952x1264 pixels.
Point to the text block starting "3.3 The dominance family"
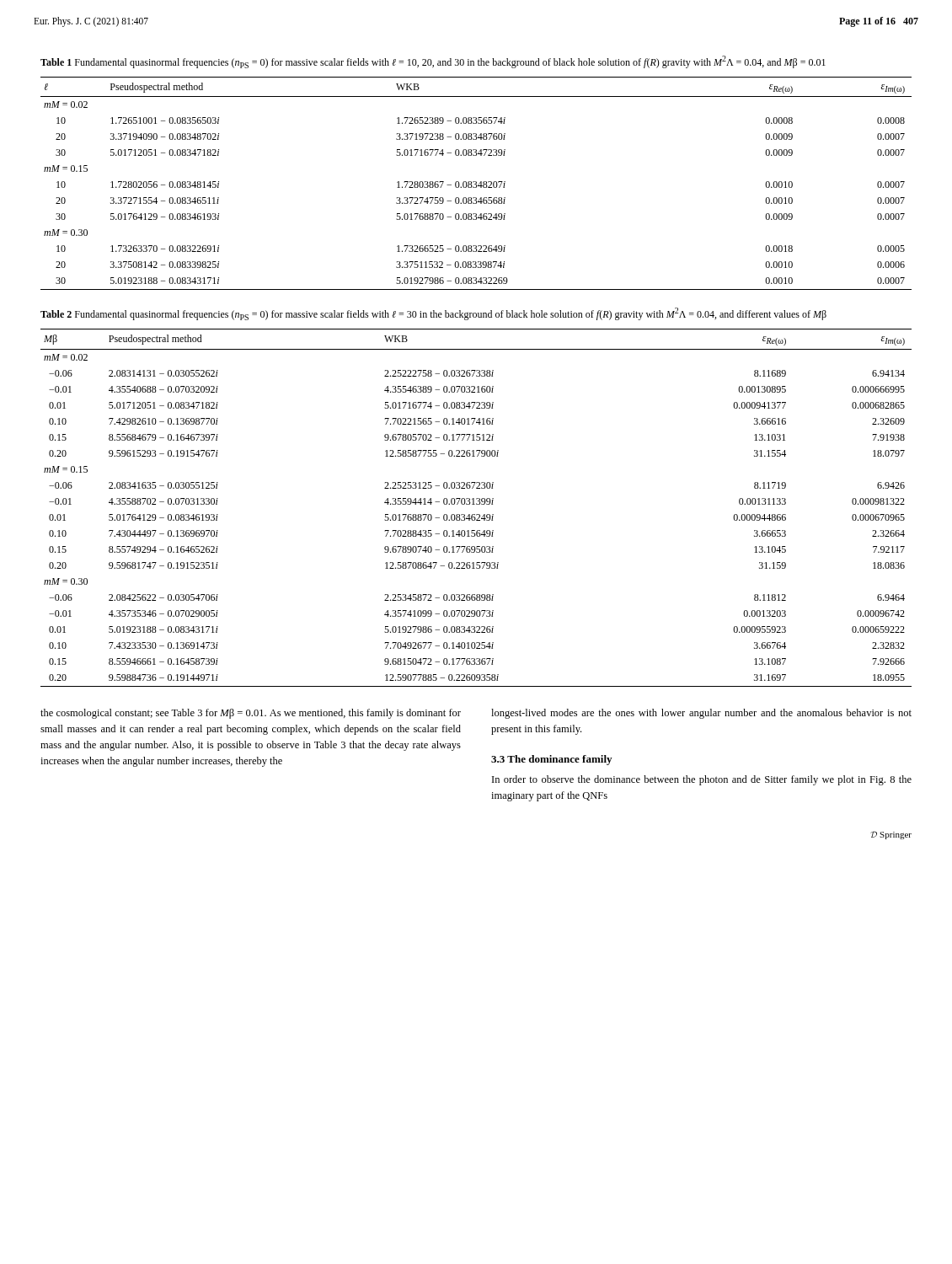[552, 758]
